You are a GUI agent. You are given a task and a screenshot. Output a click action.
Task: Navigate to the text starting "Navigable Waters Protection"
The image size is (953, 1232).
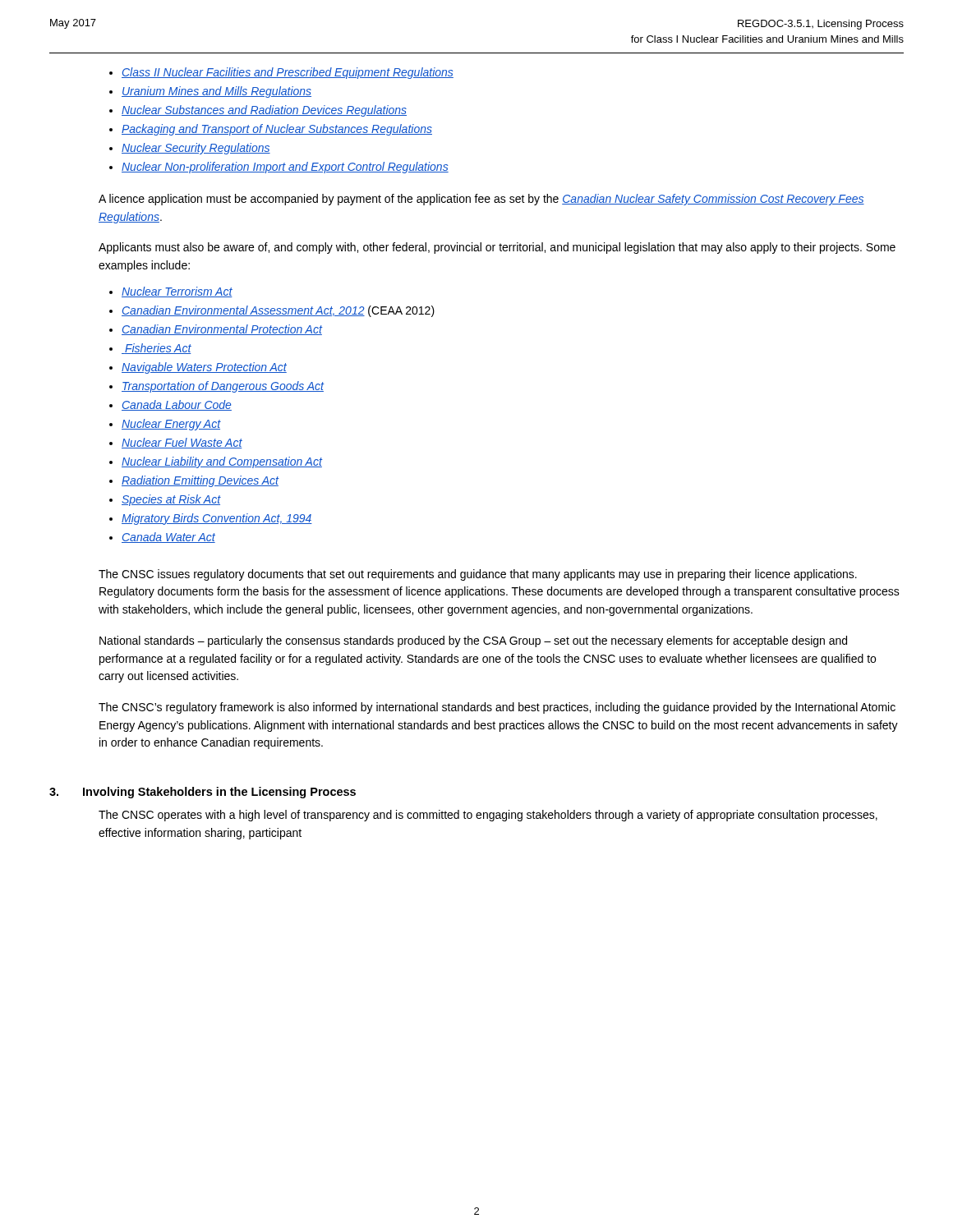(204, 367)
